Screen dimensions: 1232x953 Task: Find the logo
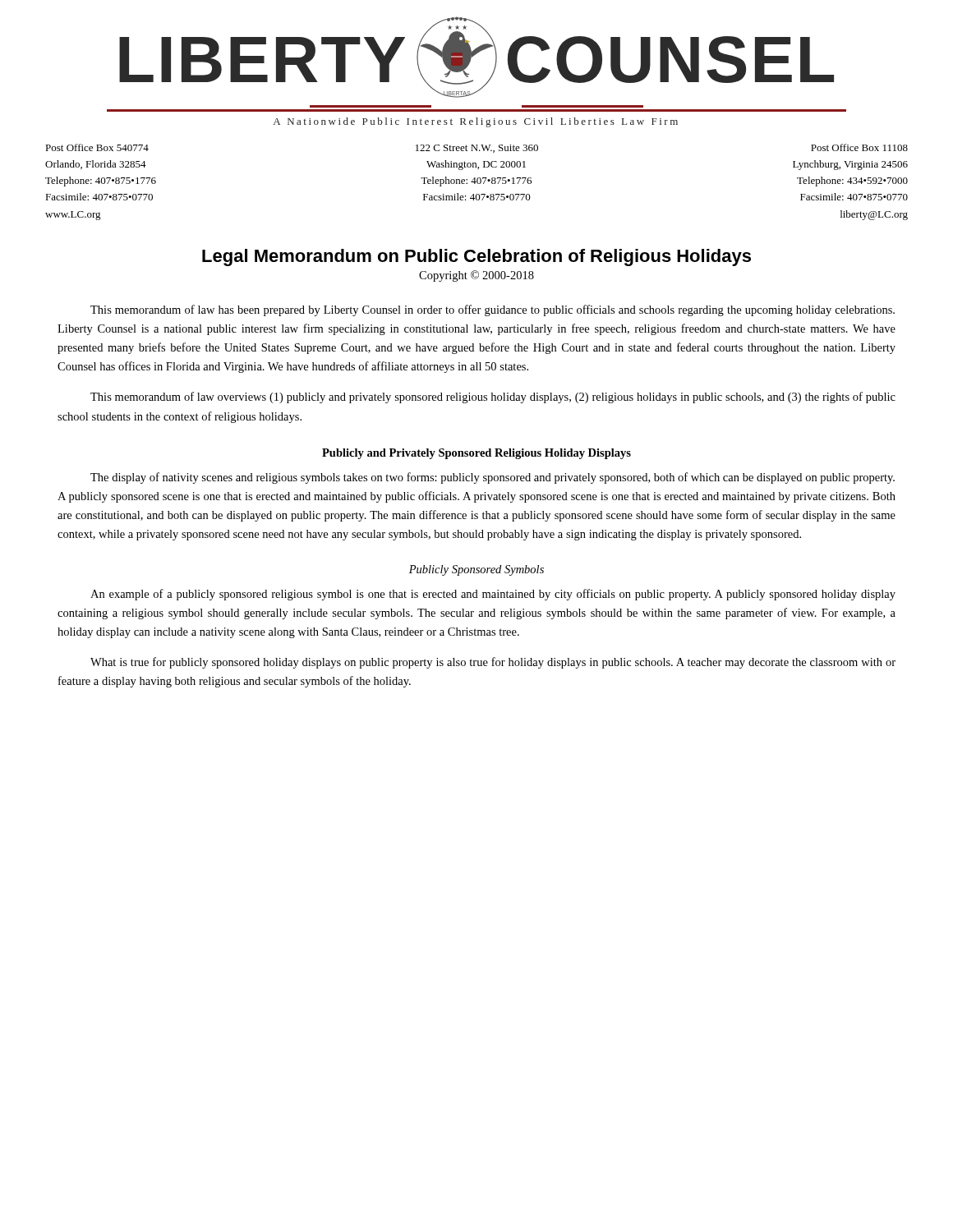(476, 56)
